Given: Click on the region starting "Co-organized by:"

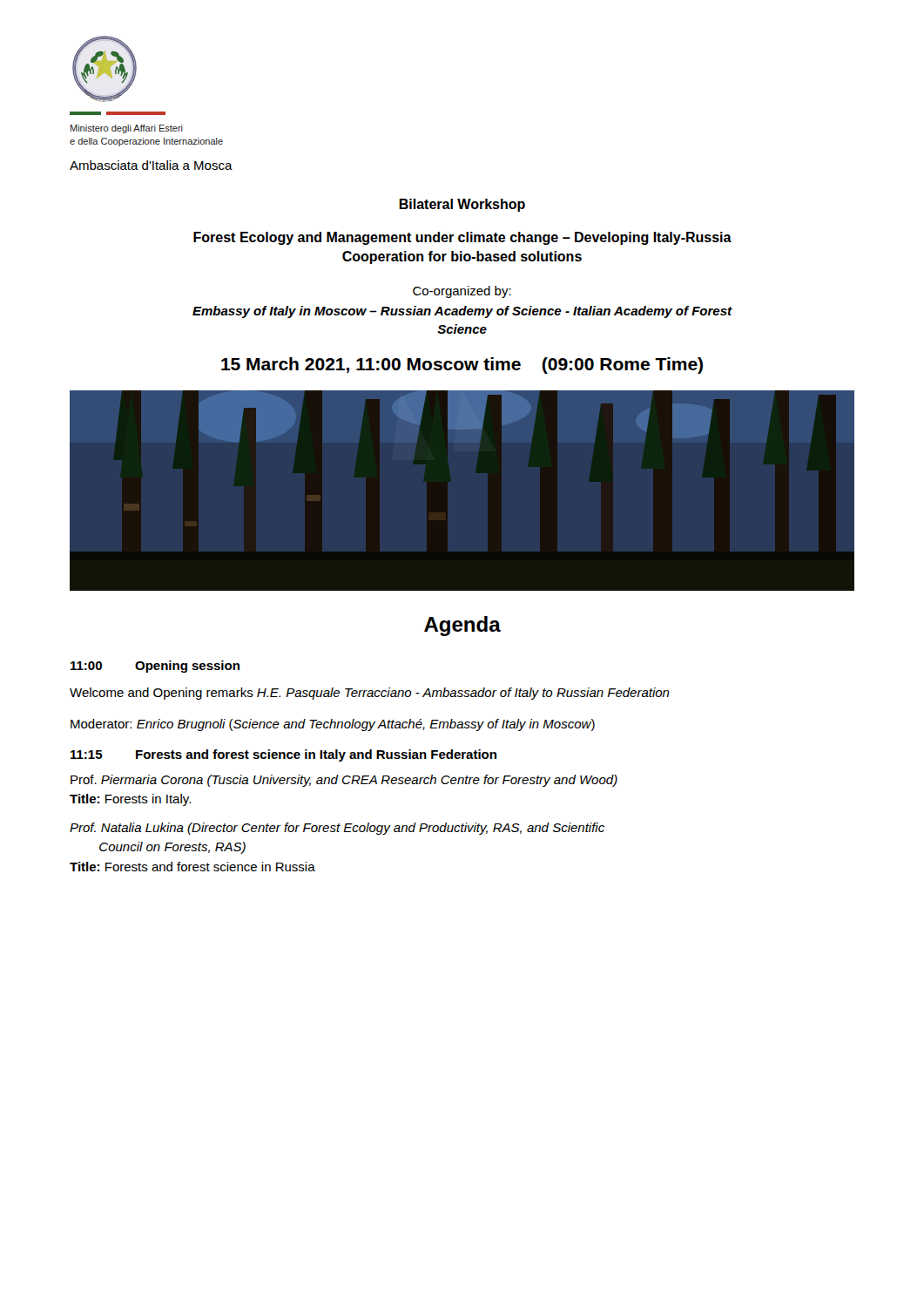Looking at the screenshot, I should click(462, 290).
